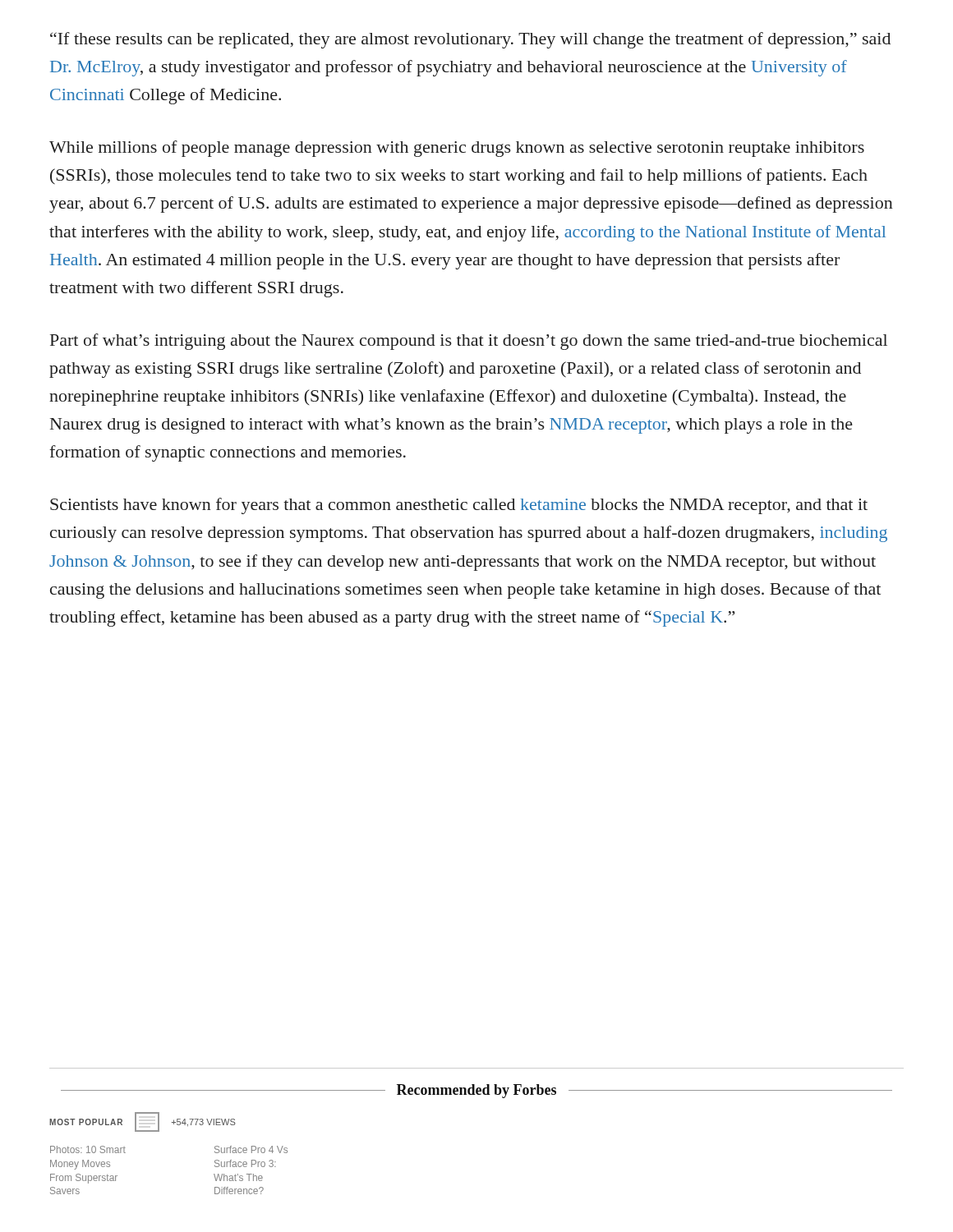The image size is (953, 1232).
Task: Select the text starting "Part of what’s intriguing about the"
Action: 468,395
